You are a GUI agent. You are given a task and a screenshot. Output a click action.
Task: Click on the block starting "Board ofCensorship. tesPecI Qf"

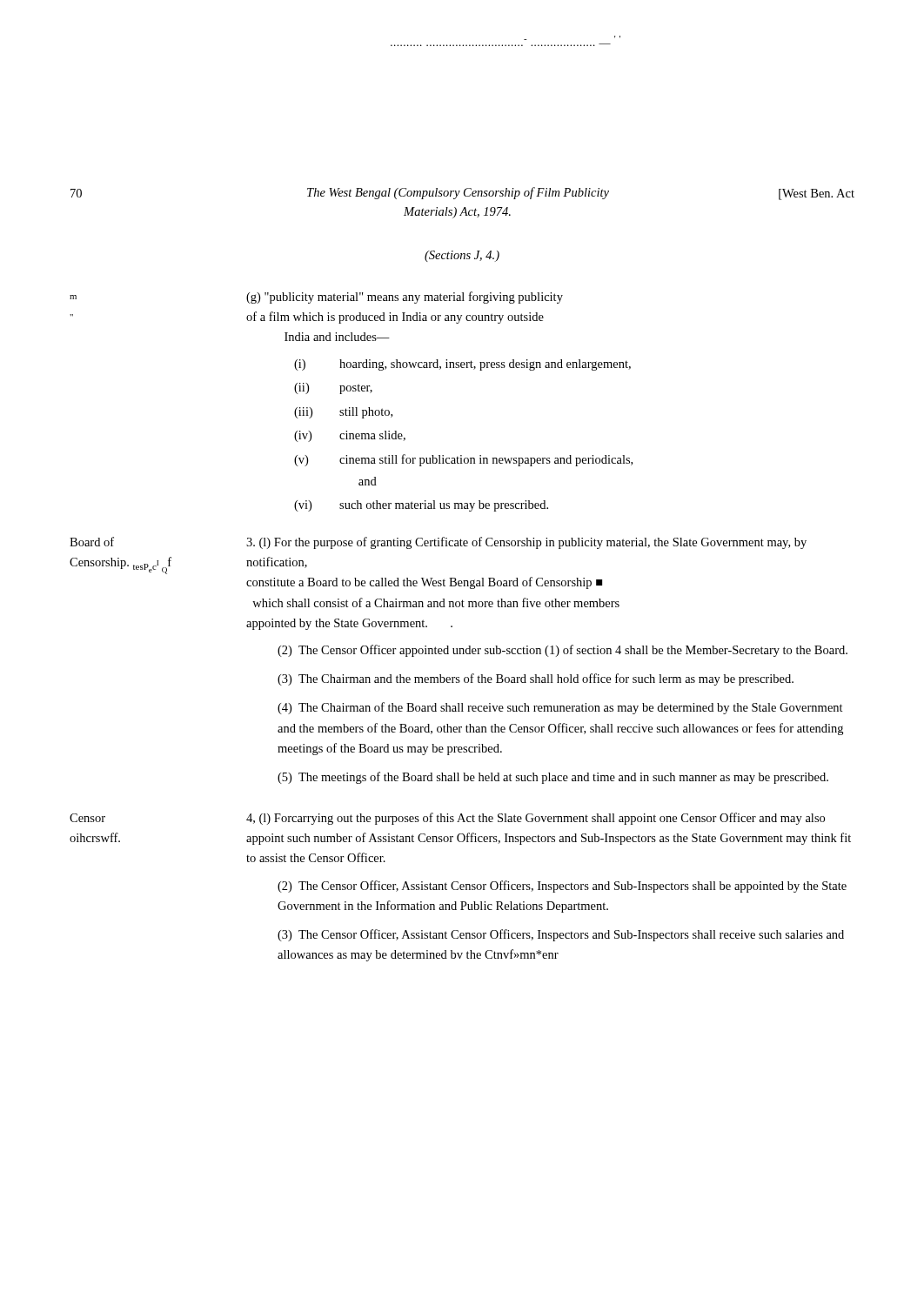click(462, 664)
